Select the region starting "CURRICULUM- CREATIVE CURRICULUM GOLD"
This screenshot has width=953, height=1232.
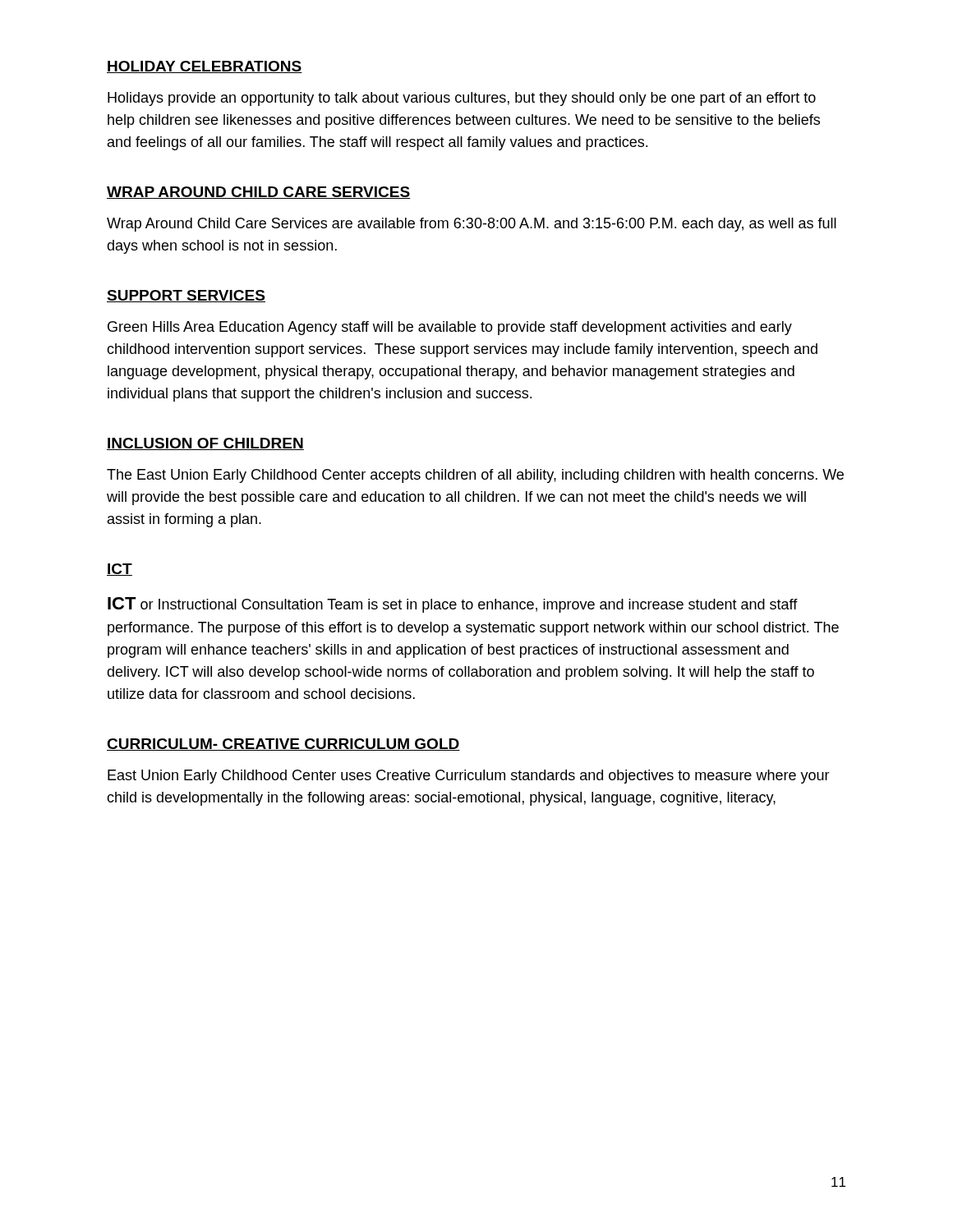[x=283, y=744]
